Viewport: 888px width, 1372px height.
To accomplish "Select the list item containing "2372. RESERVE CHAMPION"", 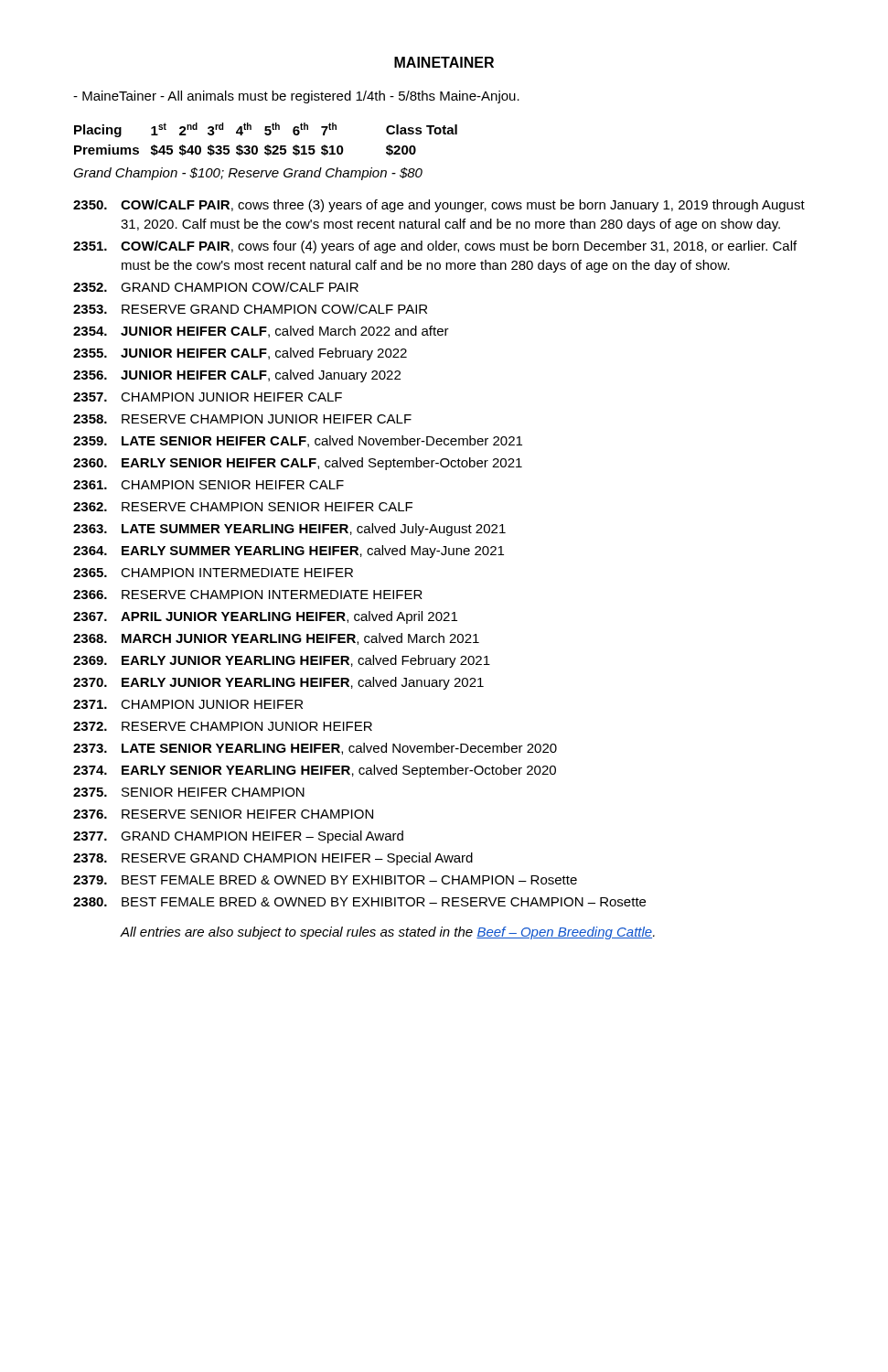I will click(x=223, y=726).
